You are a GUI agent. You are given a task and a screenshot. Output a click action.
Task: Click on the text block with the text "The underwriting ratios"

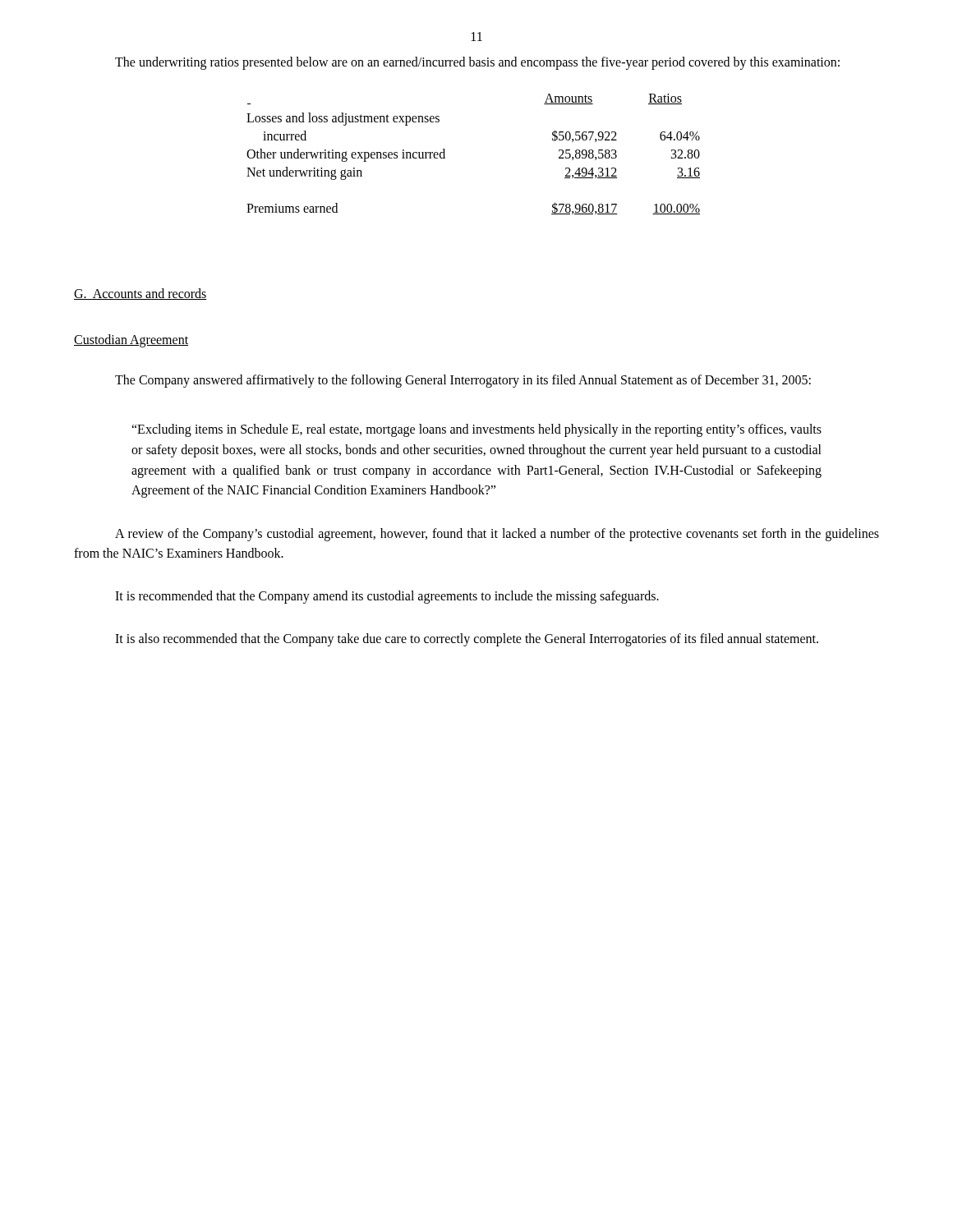pyautogui.click(x=478, y=62)
